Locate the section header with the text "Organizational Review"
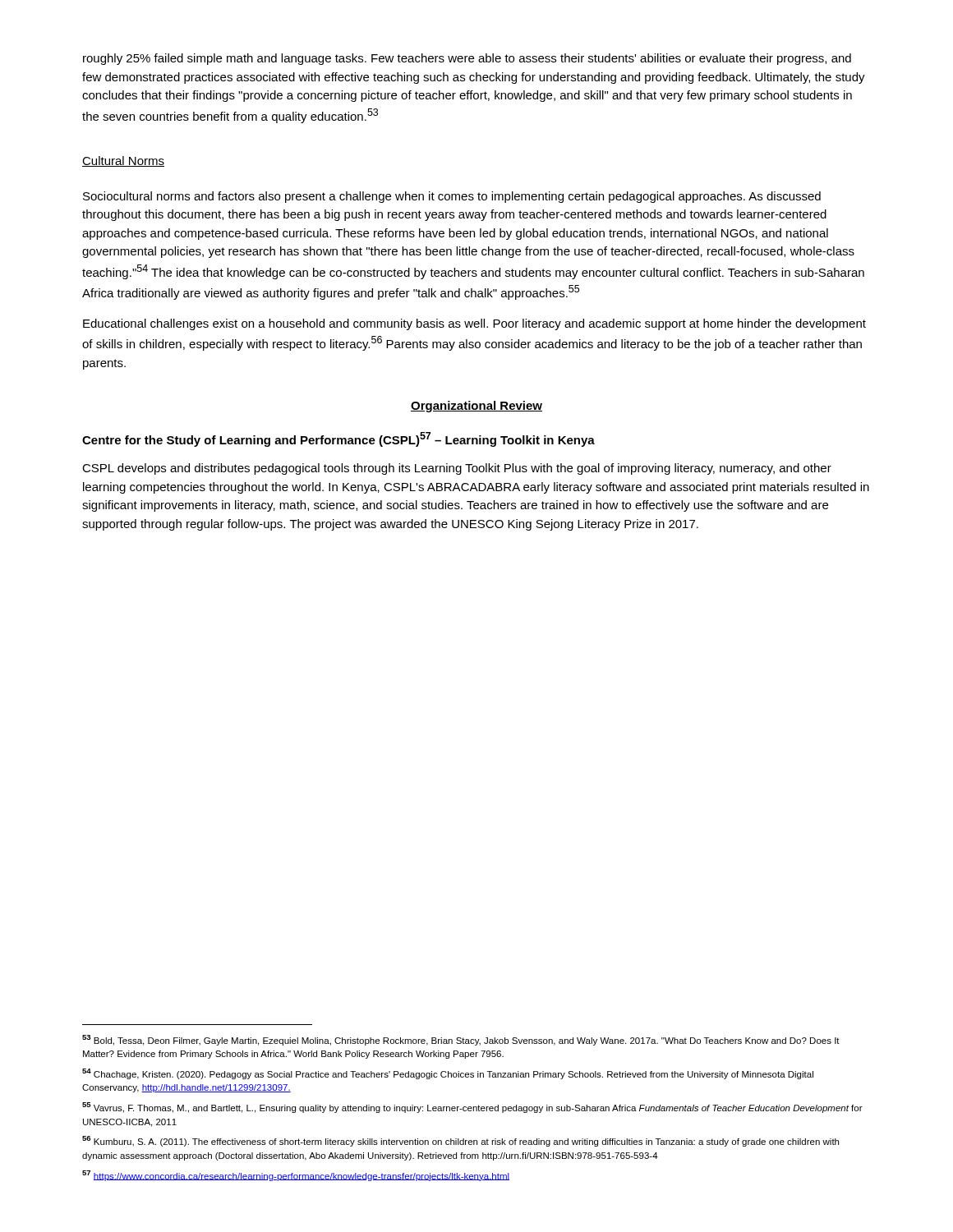Viewport: 953px width, 1232px height. 476,406
